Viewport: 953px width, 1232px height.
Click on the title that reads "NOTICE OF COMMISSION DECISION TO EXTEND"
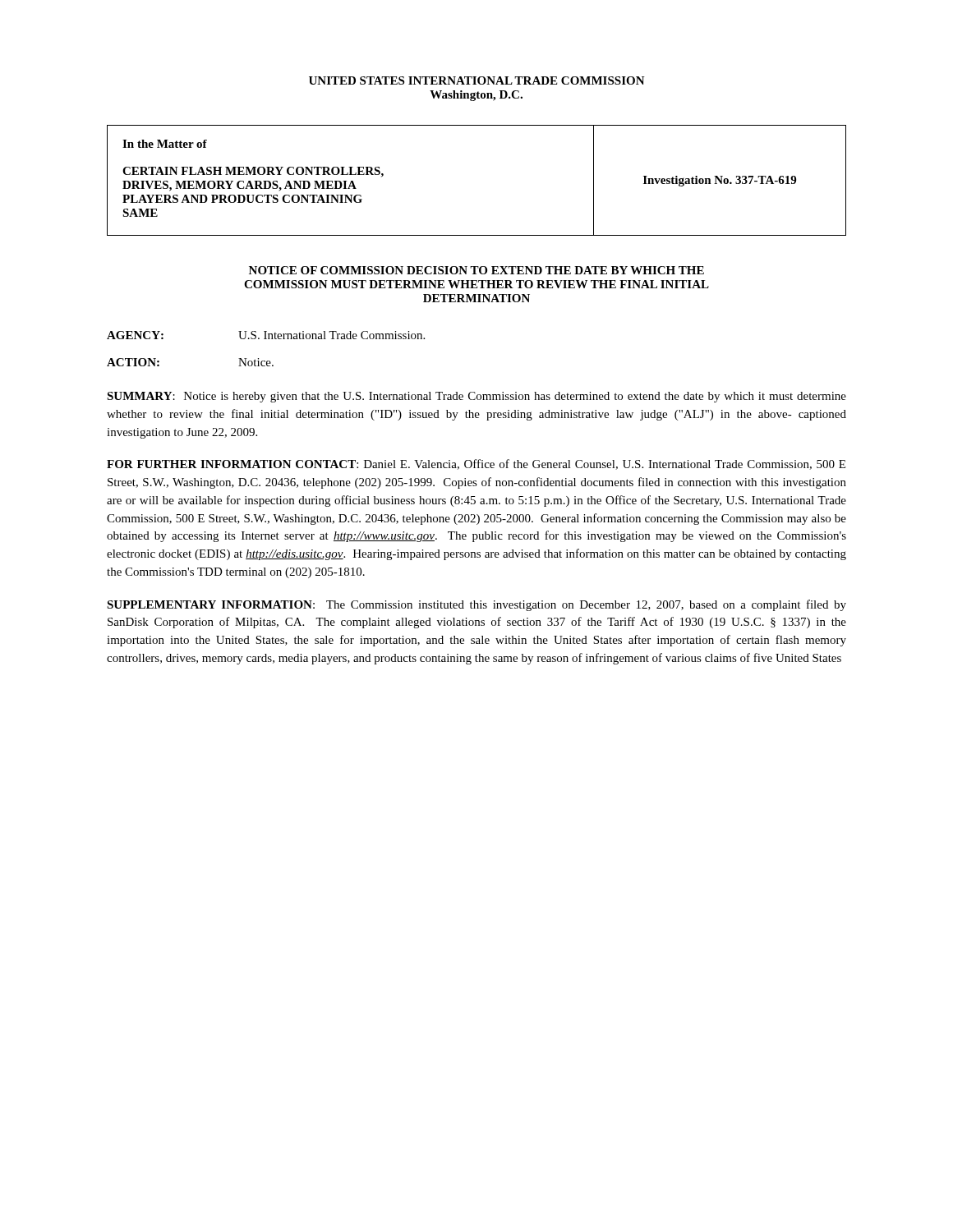(x=476, y=284)
